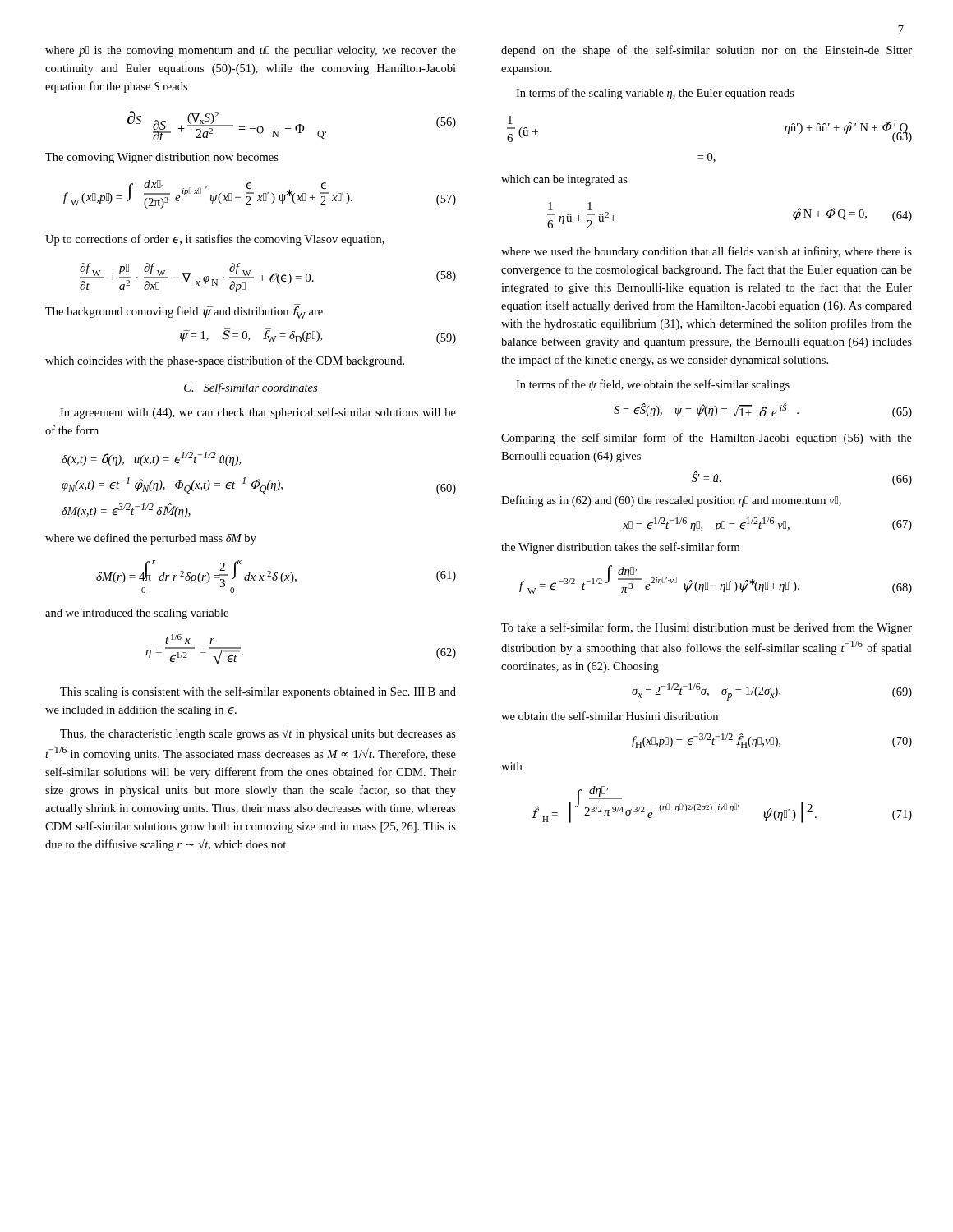Navigate to the block starting "where we defined the"
953x1232 pixels.
point(151,538)
